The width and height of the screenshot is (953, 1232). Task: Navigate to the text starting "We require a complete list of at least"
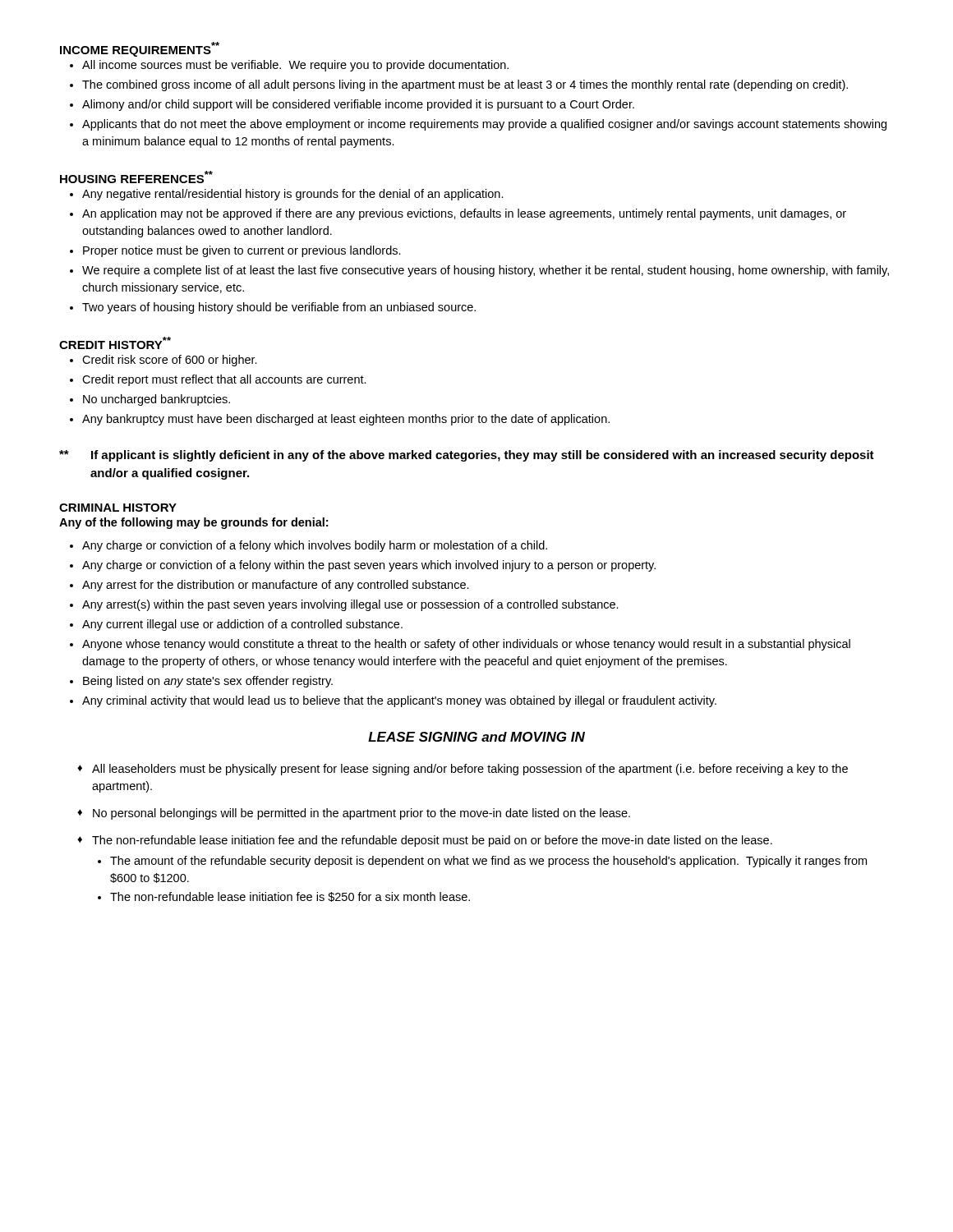[x=486, y=279]
